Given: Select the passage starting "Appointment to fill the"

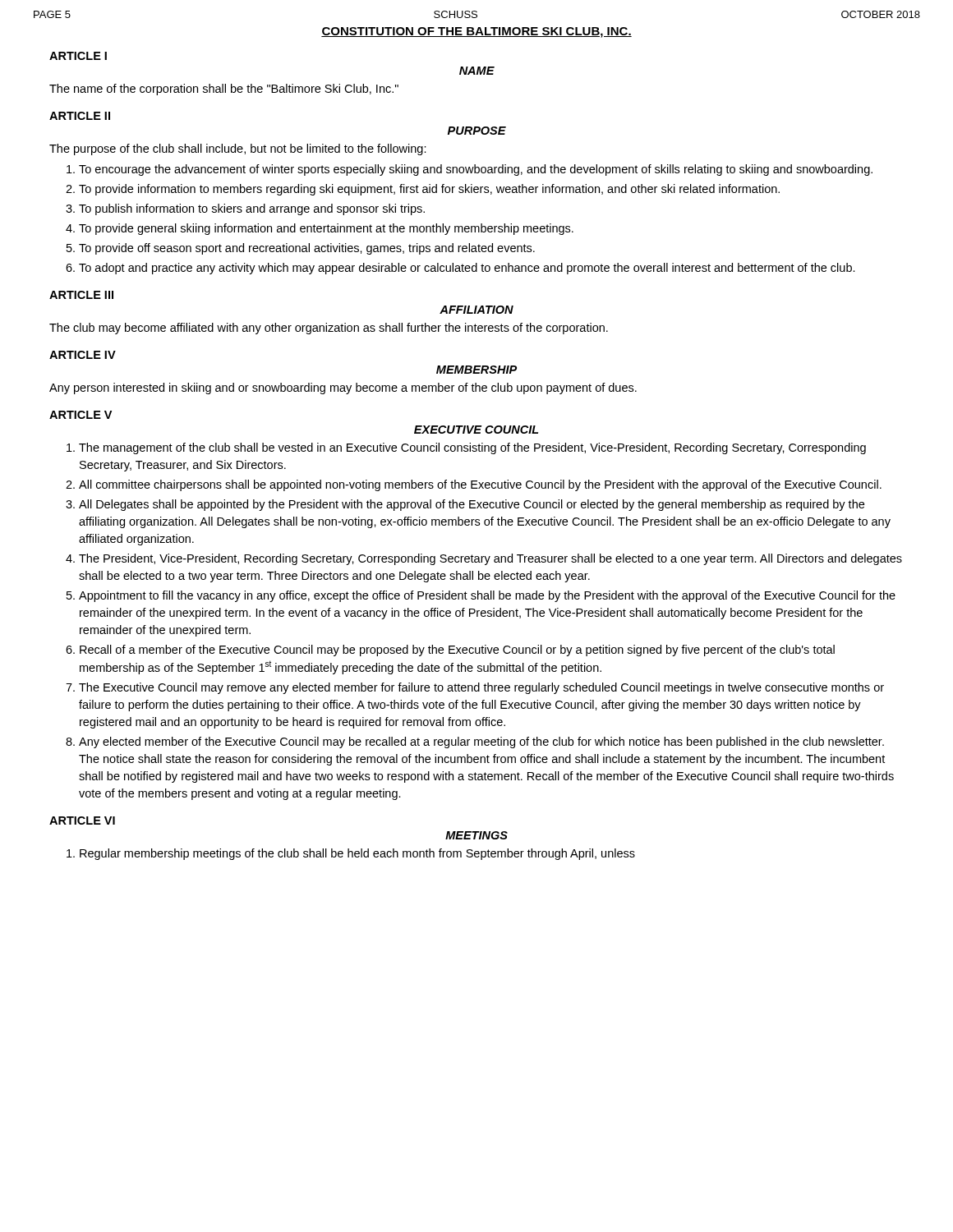Looking at the screenshot, I should click(x=487, y=613).
